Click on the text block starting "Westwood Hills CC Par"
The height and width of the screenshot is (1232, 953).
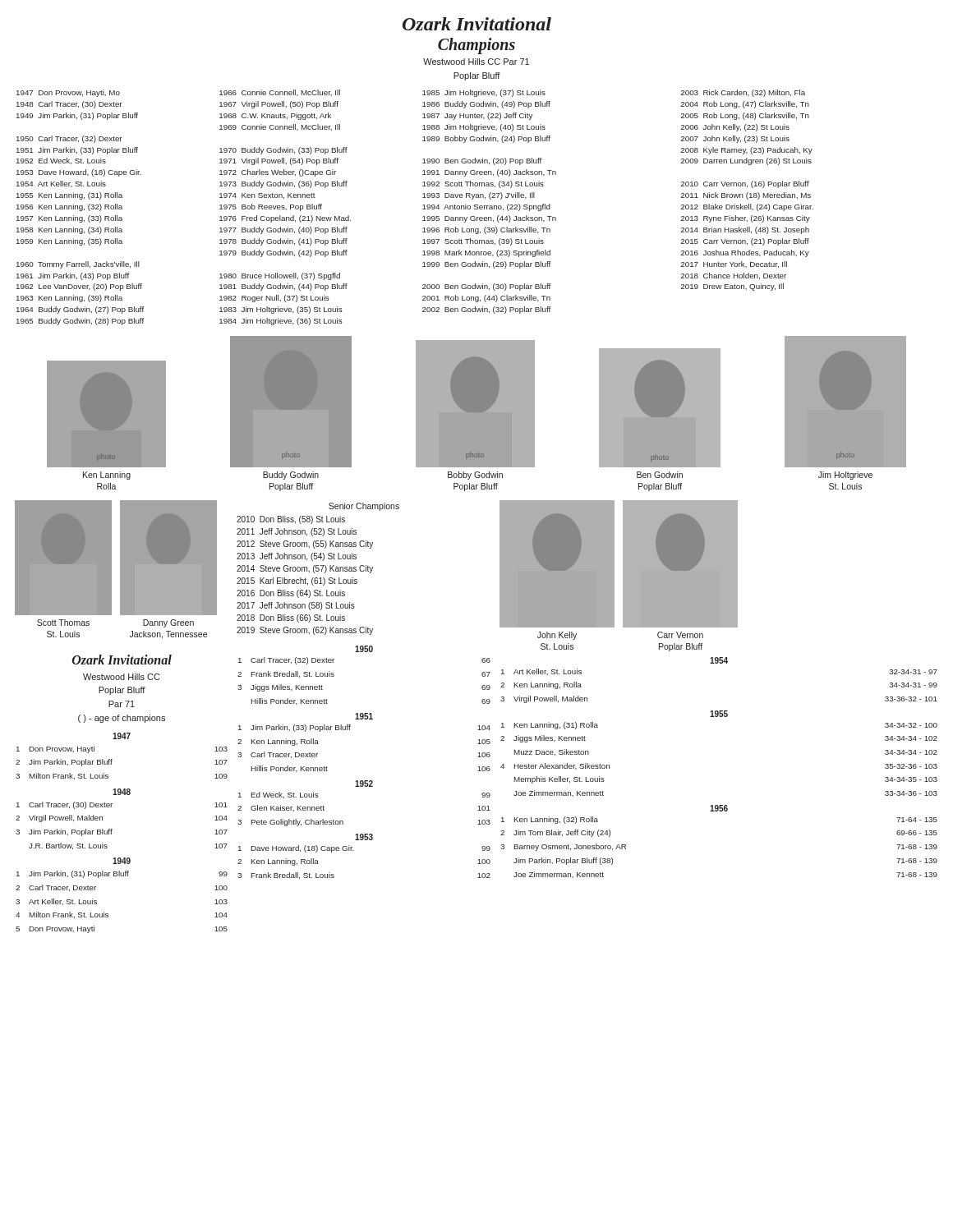[476, 68]
